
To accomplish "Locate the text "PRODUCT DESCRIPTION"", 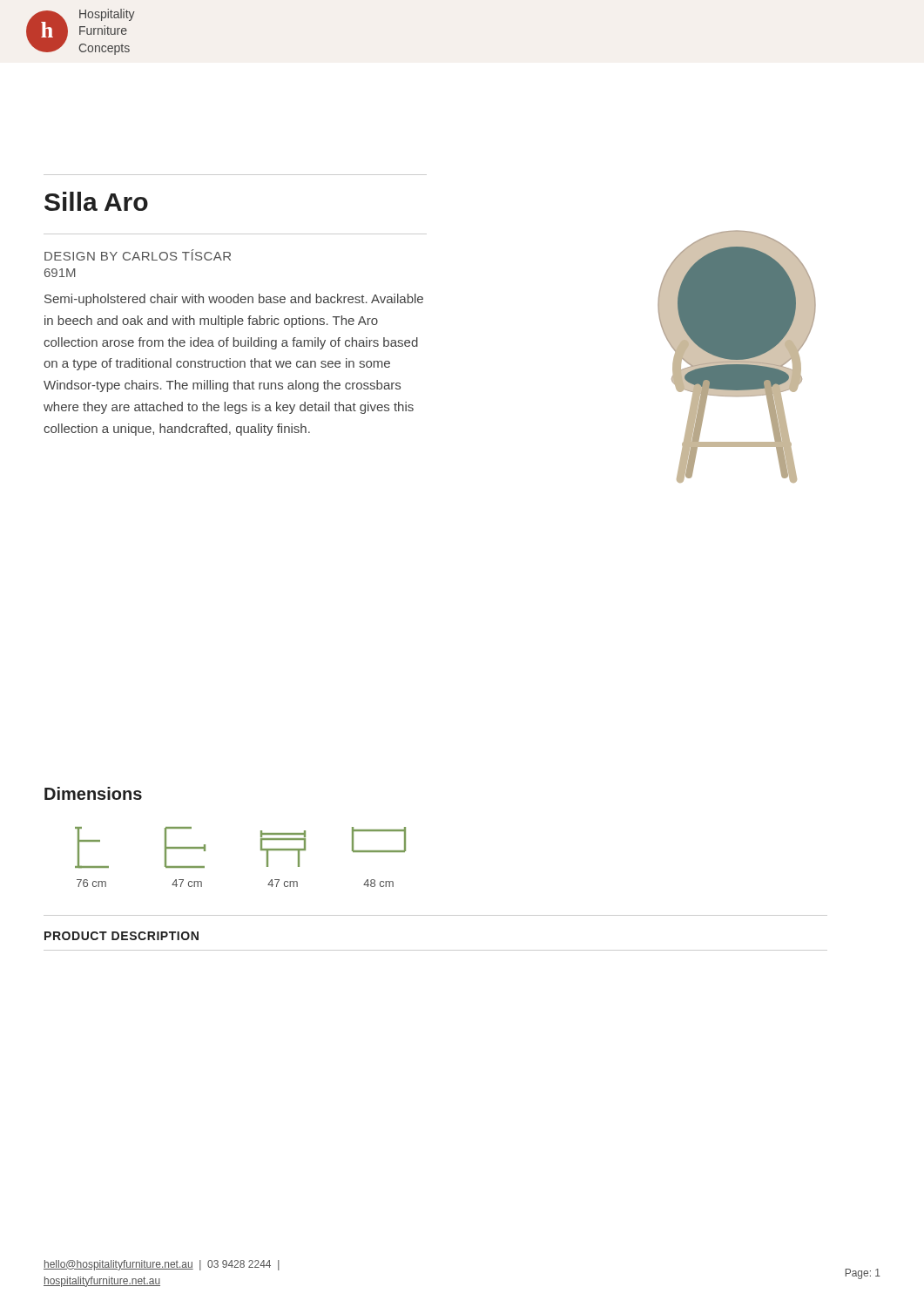I will coord(122,936).
